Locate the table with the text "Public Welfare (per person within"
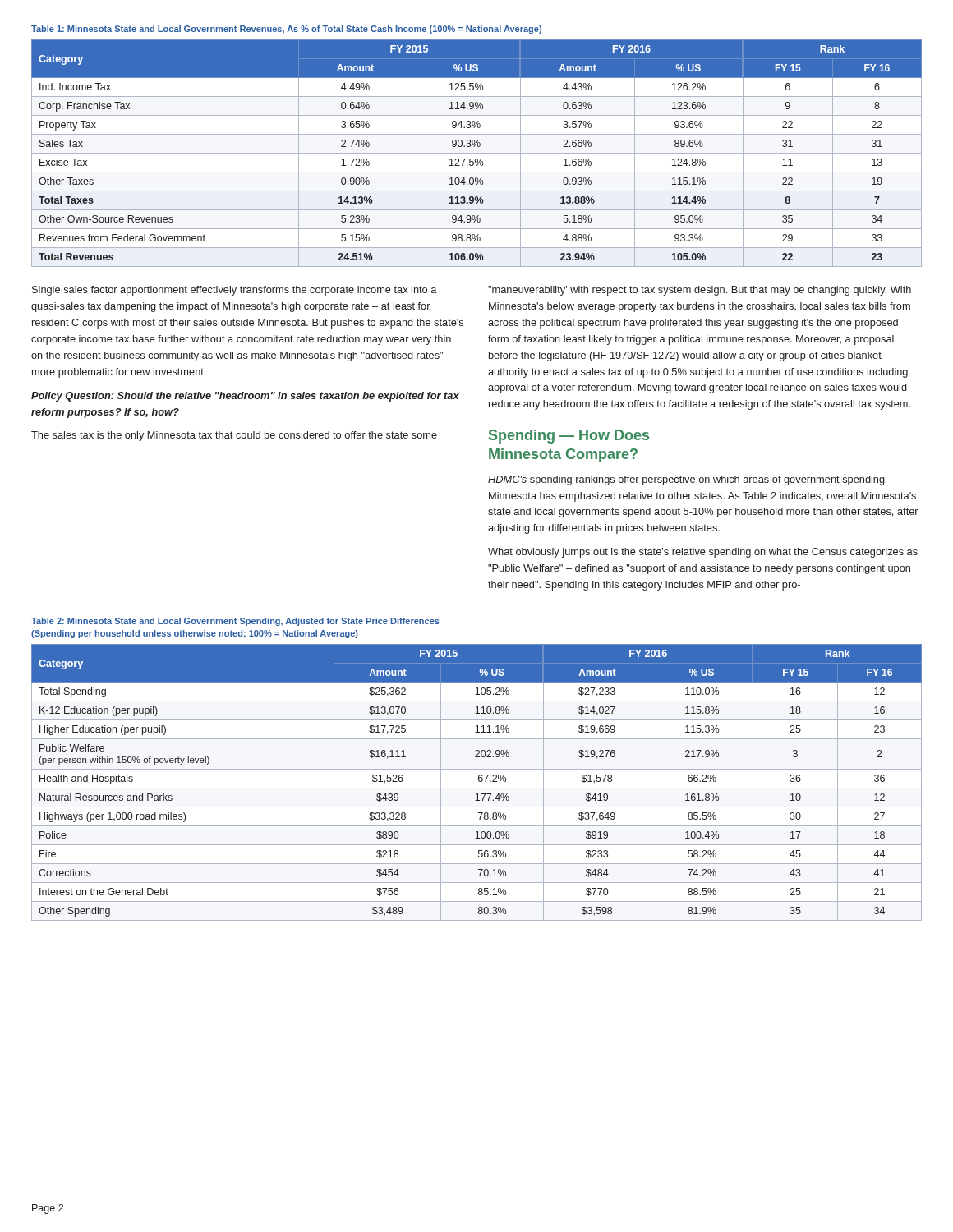Image resolution: width=953 pixels, height=1232 pixels. pyautogui.click(x=476, y=783)
